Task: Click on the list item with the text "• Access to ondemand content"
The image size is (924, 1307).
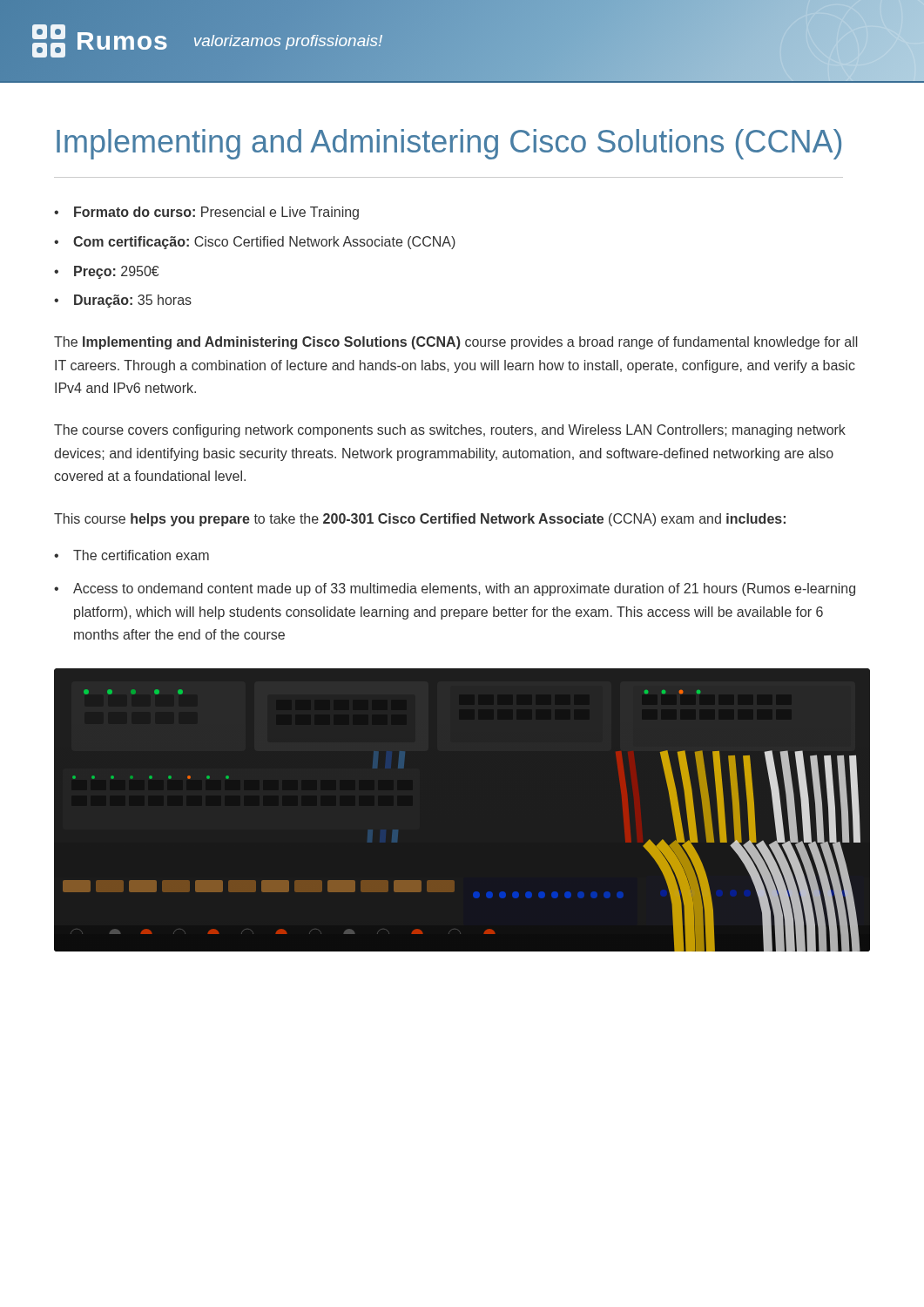Action: coord(455,610)
